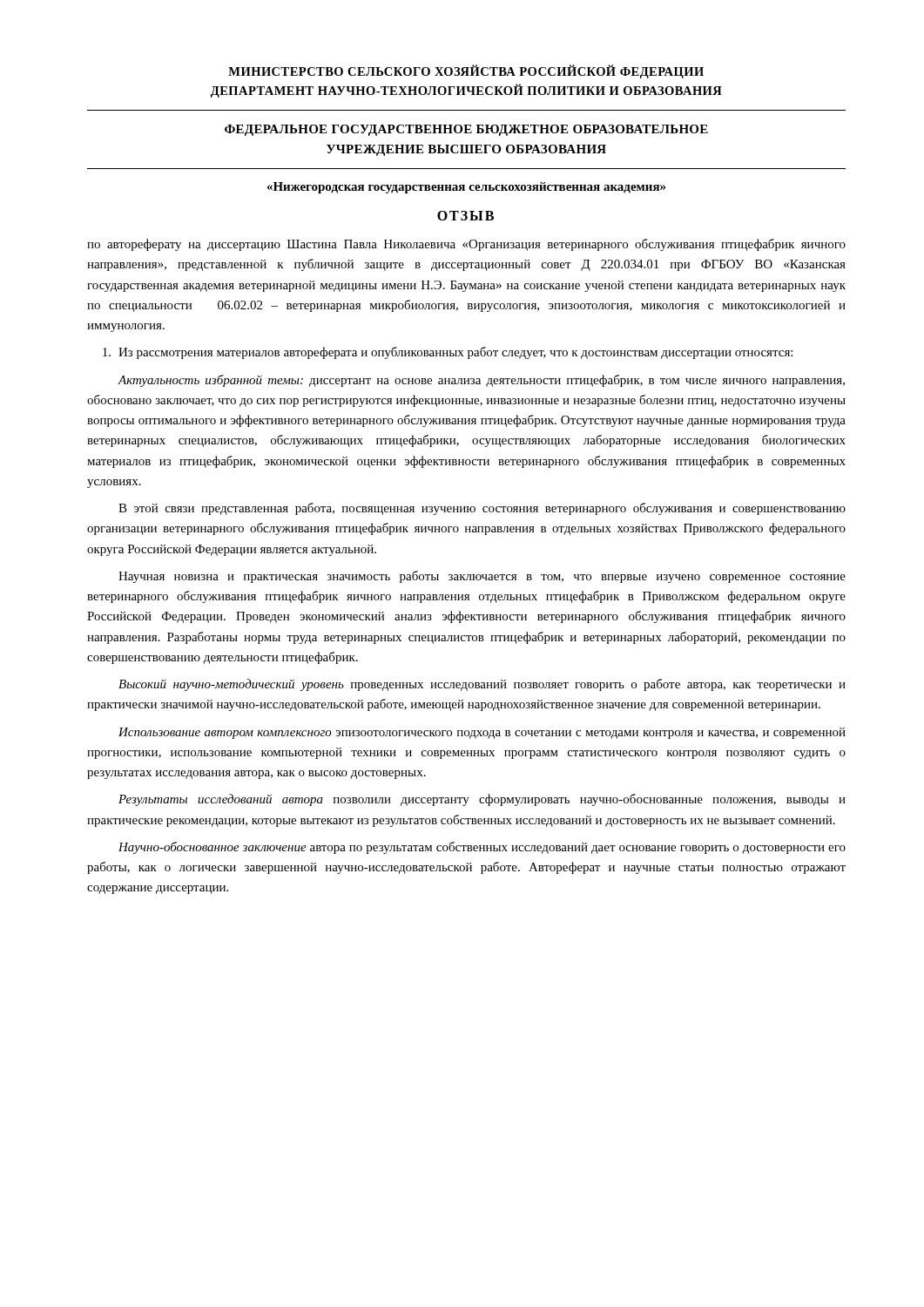
Task: Click on the text starting "Из рассмотрения материалов автореферата и"
Action: pyautogui.click(x=466, y=353)
